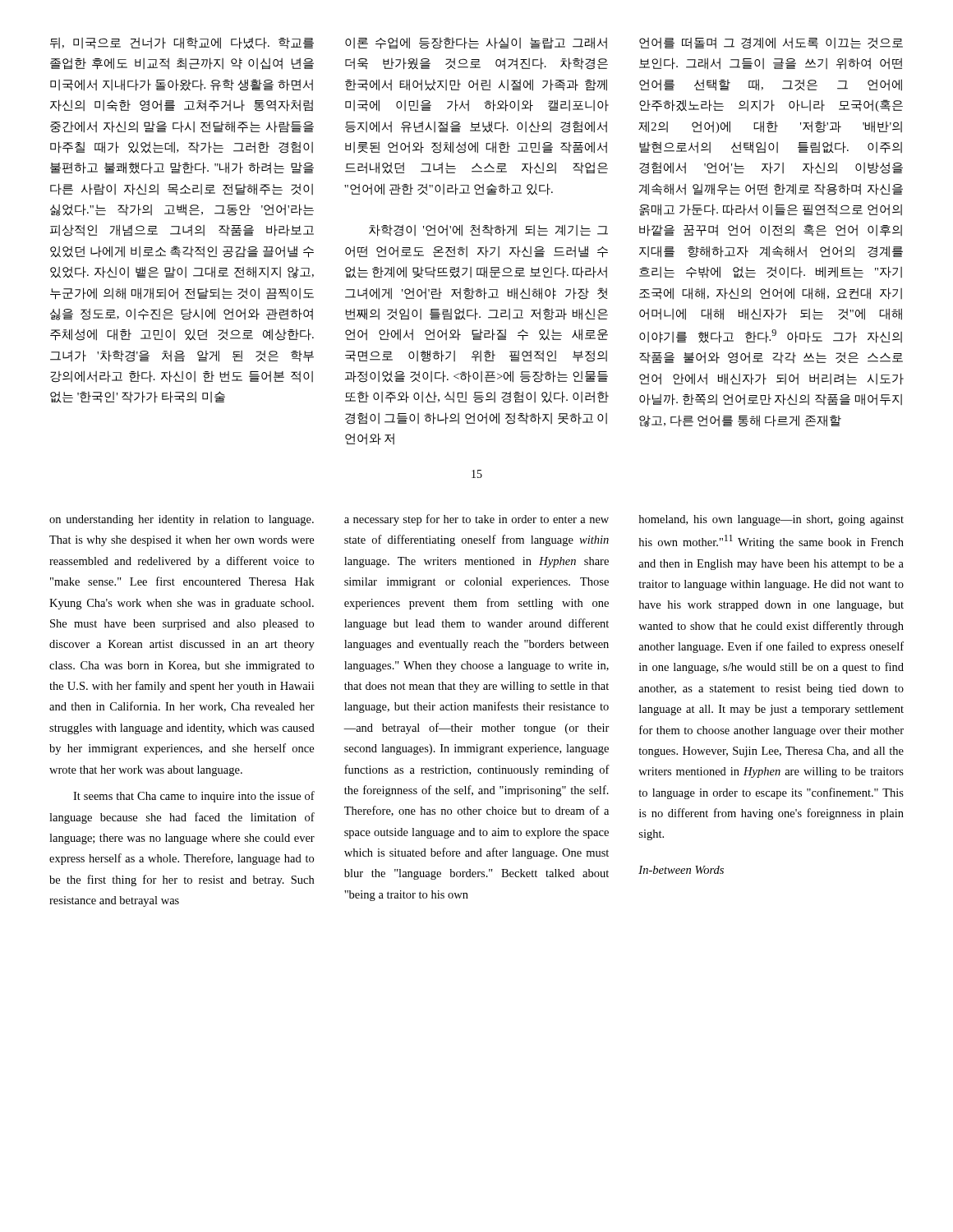Locate the passage starting "a necessary step for"
The width and height of the screenshot is (953, 1232).
click(476, 707)
